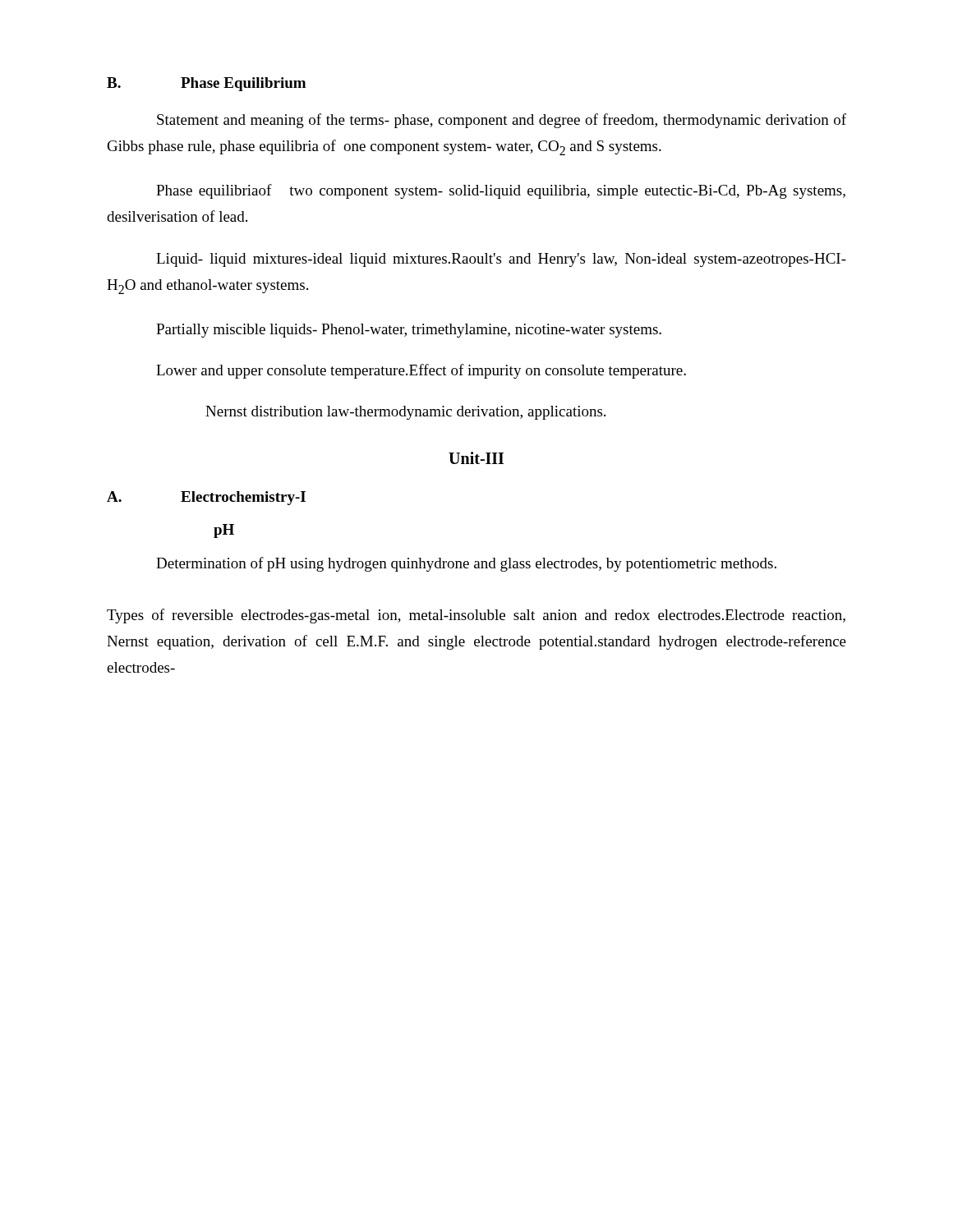Locate the text that reads "Partially miscible liquids- Phenol-water, trimethylamine, nicotine-water systems."

click(x=409, y=329)
